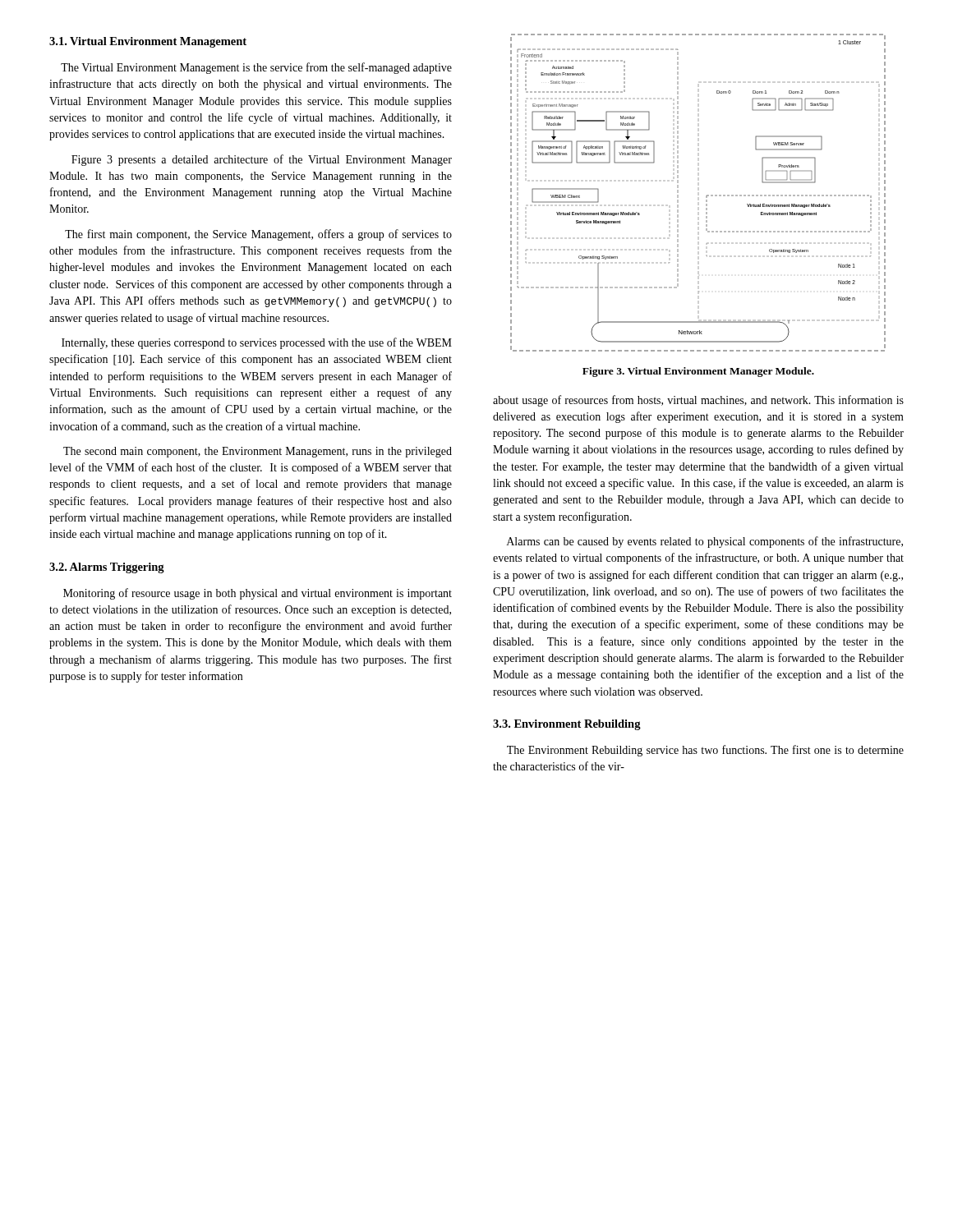Find "3.3. Environment Rebuilding" on this page
This screenshot has width=953, height=1232.
[567, 723]
